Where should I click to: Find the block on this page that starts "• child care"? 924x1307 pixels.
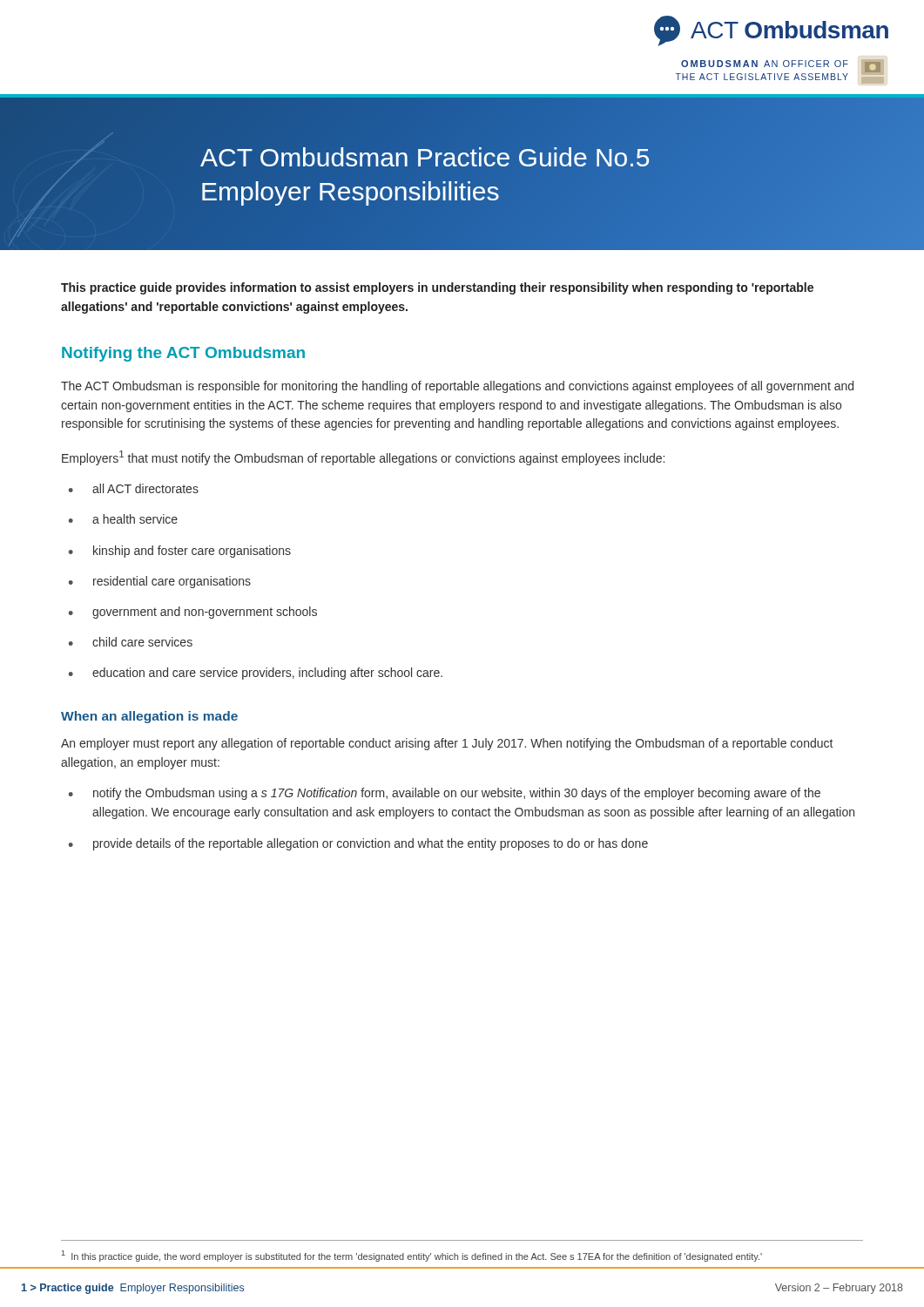130,645
